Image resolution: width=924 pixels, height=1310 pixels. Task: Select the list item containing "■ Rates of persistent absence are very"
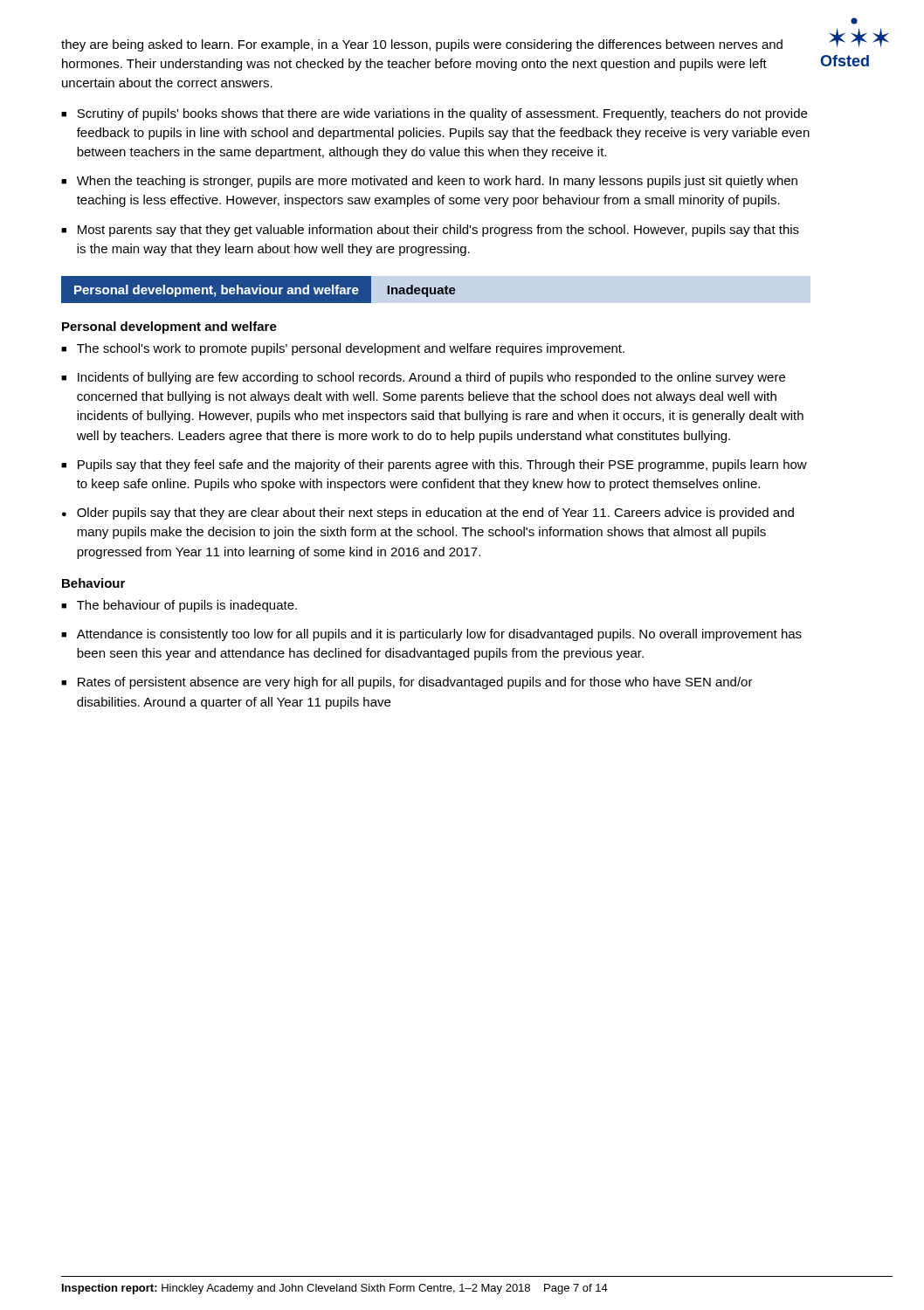pyautogui.click(x=436, y=692)
